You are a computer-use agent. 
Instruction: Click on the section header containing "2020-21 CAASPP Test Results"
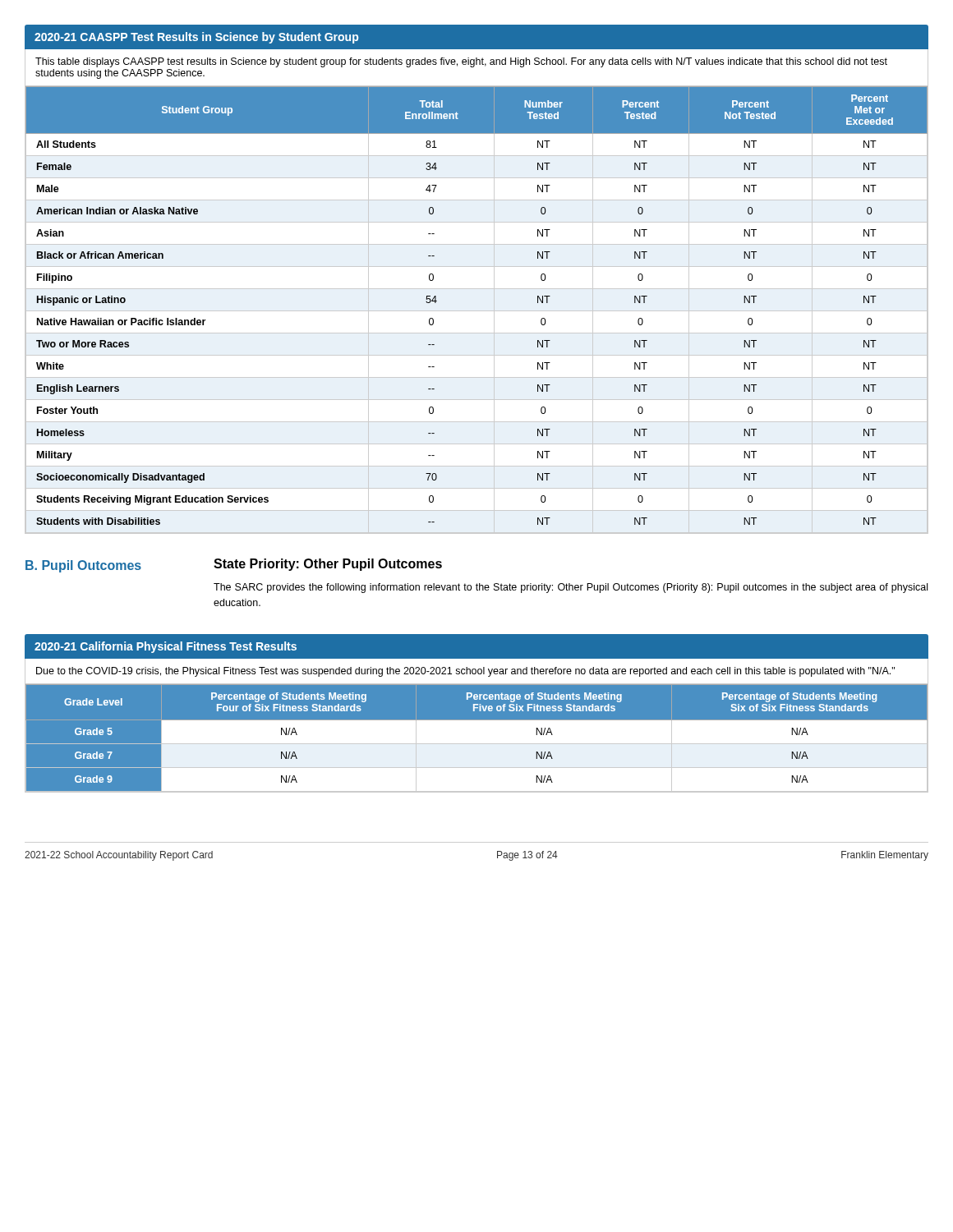[x=197, y=37]
